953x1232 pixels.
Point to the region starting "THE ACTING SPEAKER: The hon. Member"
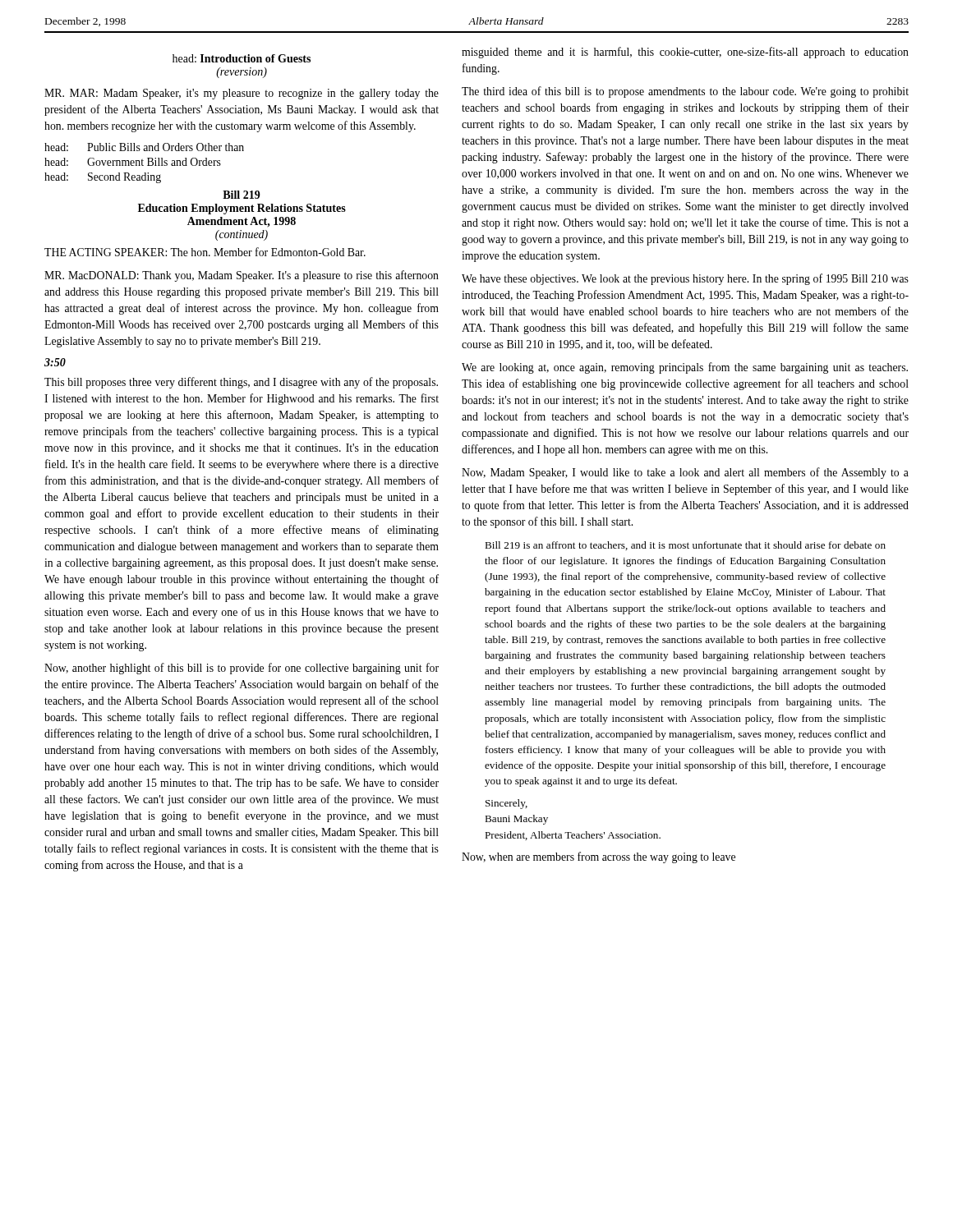242,253
